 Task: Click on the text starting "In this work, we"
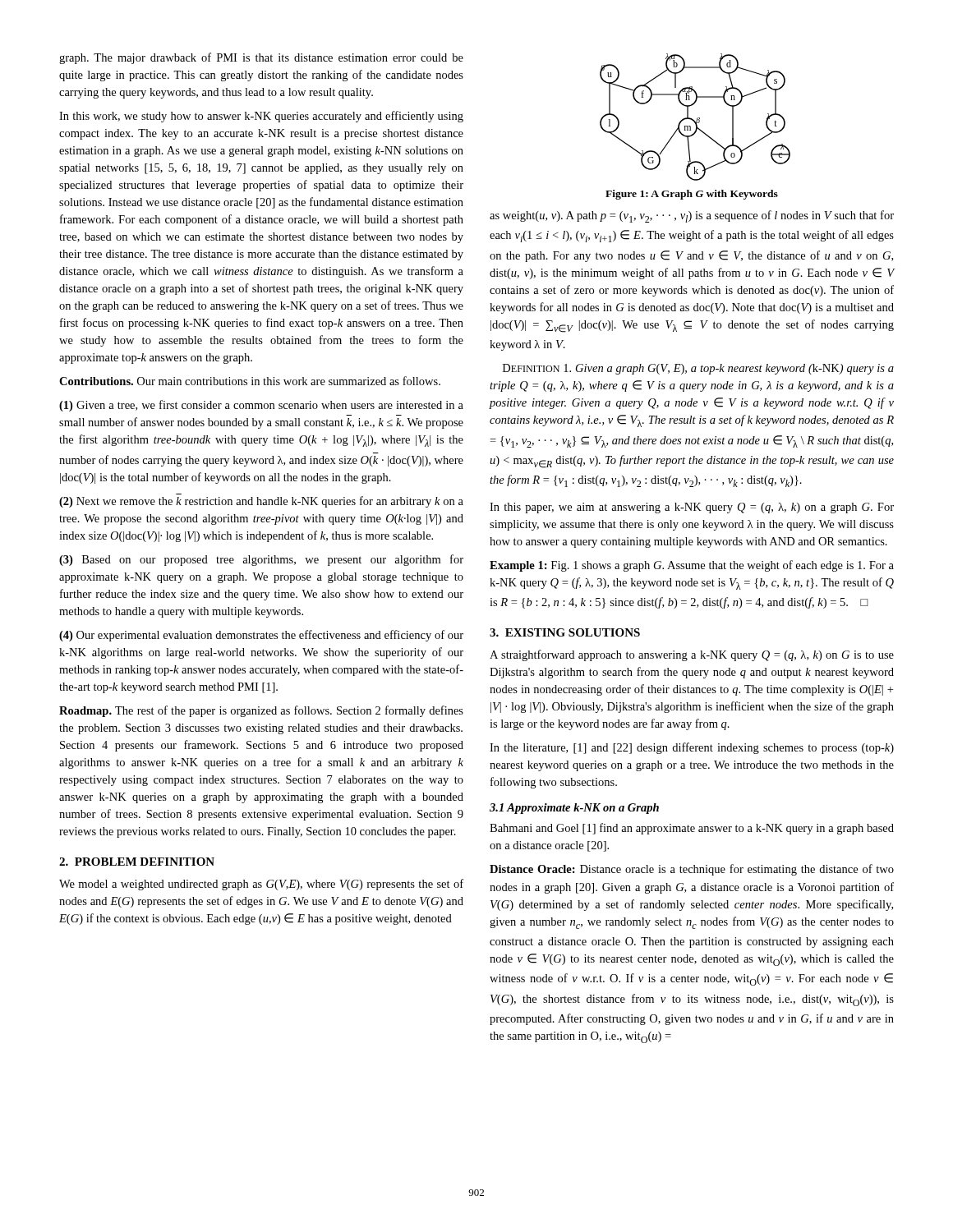coord(261,237)
